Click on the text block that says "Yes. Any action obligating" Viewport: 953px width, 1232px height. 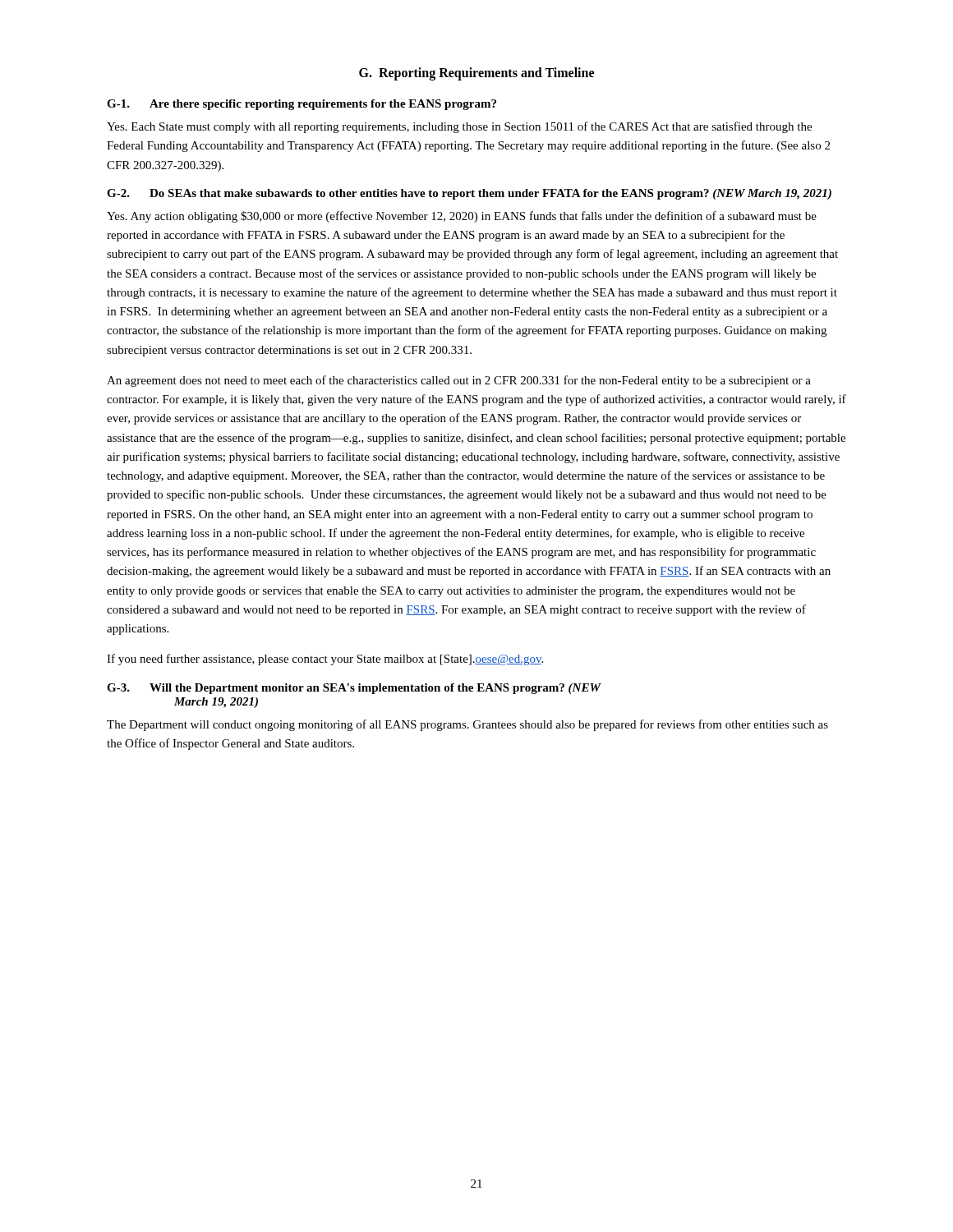(x=472, y=283)
